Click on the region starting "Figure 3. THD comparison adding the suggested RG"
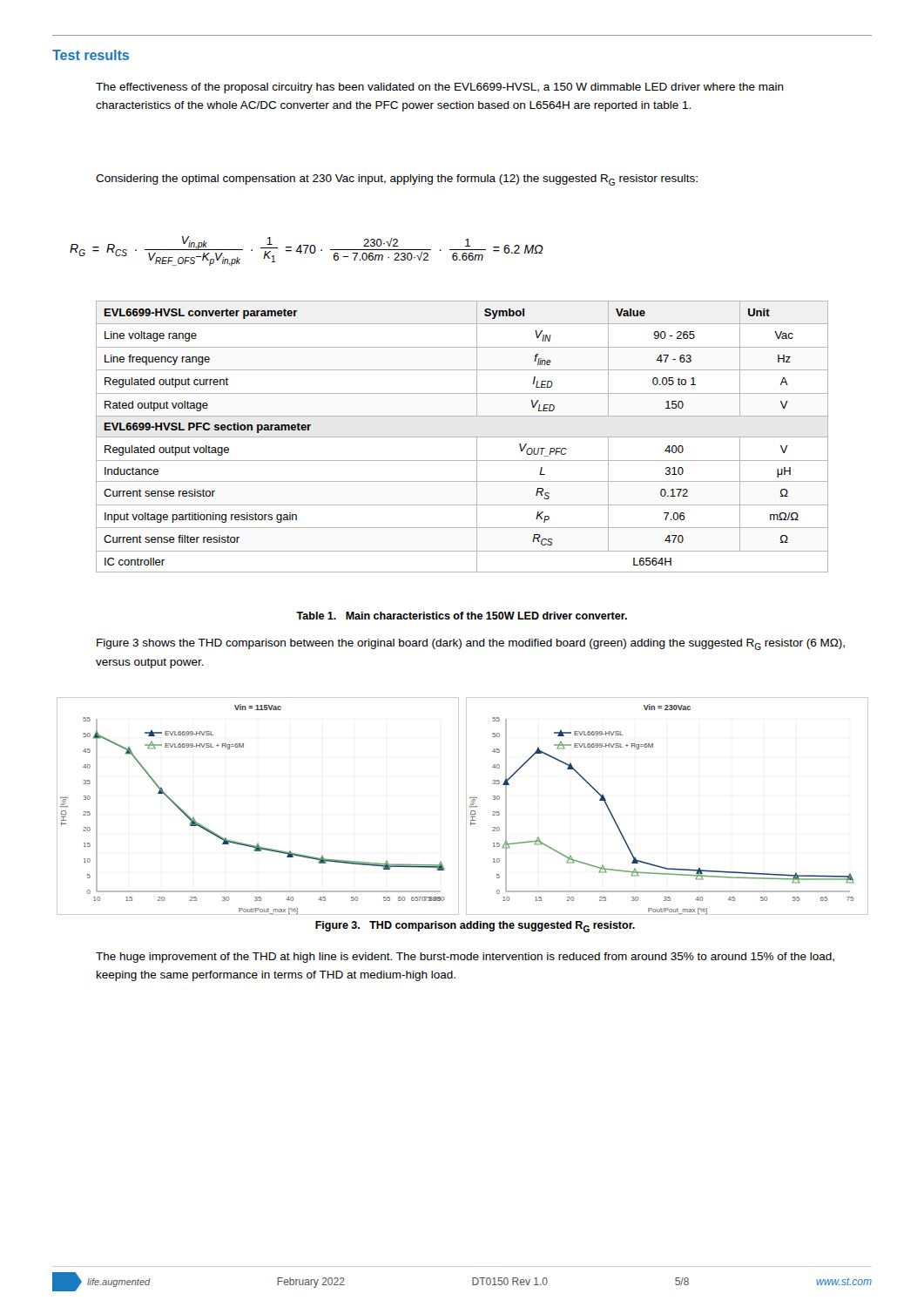 [475, 926]
